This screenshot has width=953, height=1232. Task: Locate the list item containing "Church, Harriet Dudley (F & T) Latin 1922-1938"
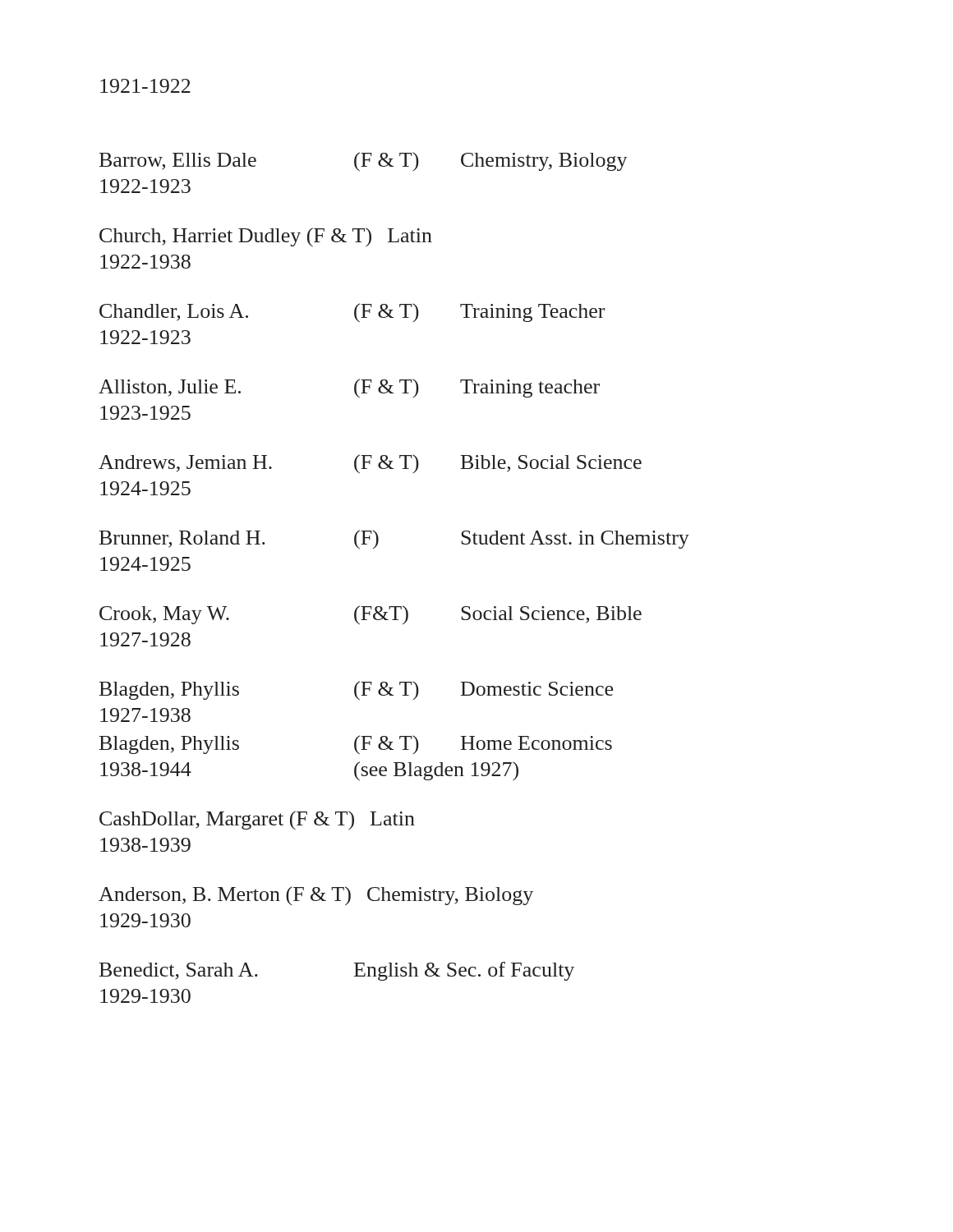[x=266, y=237]
